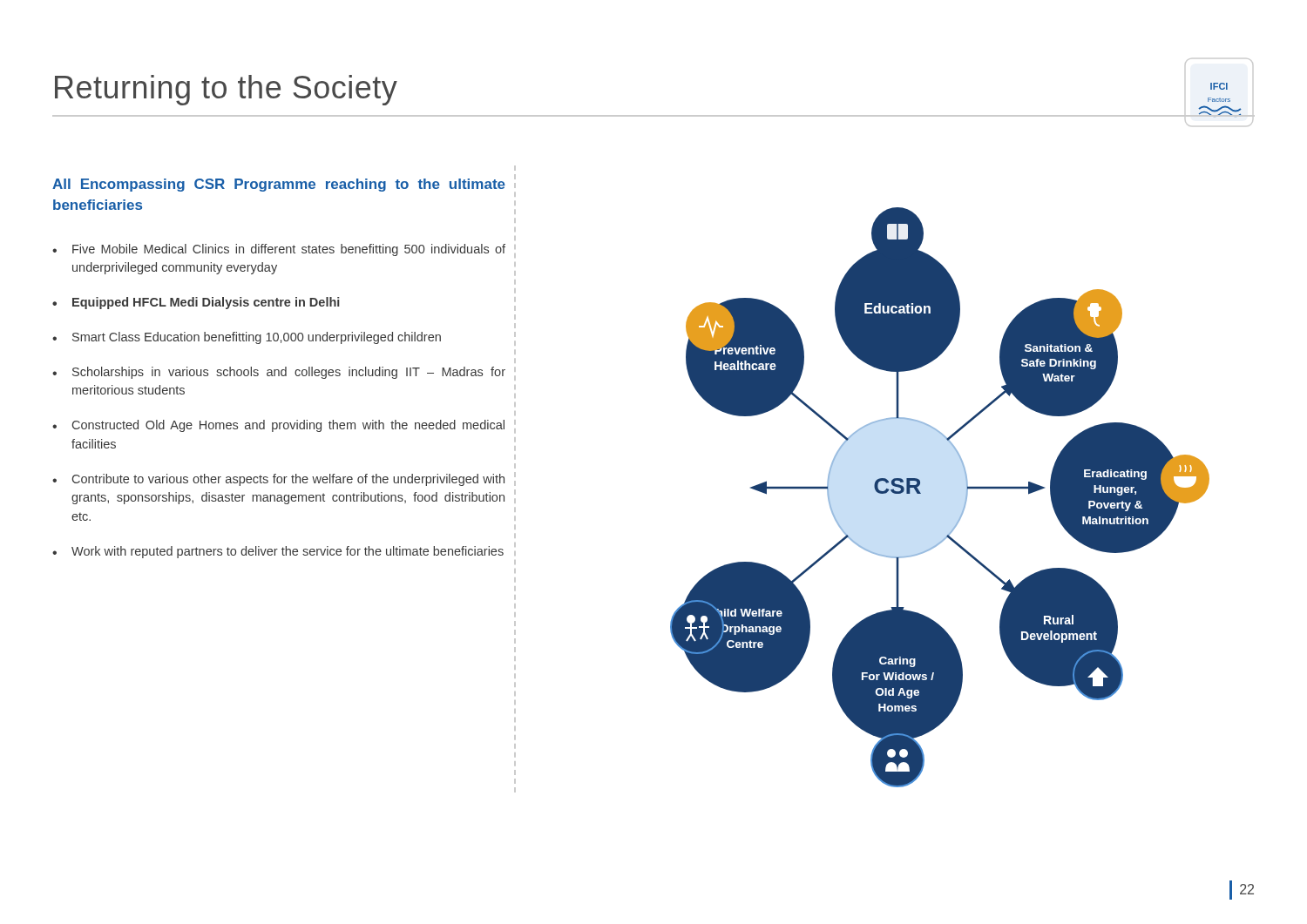
Task: Click on the logo
Action: [1219, 92]
